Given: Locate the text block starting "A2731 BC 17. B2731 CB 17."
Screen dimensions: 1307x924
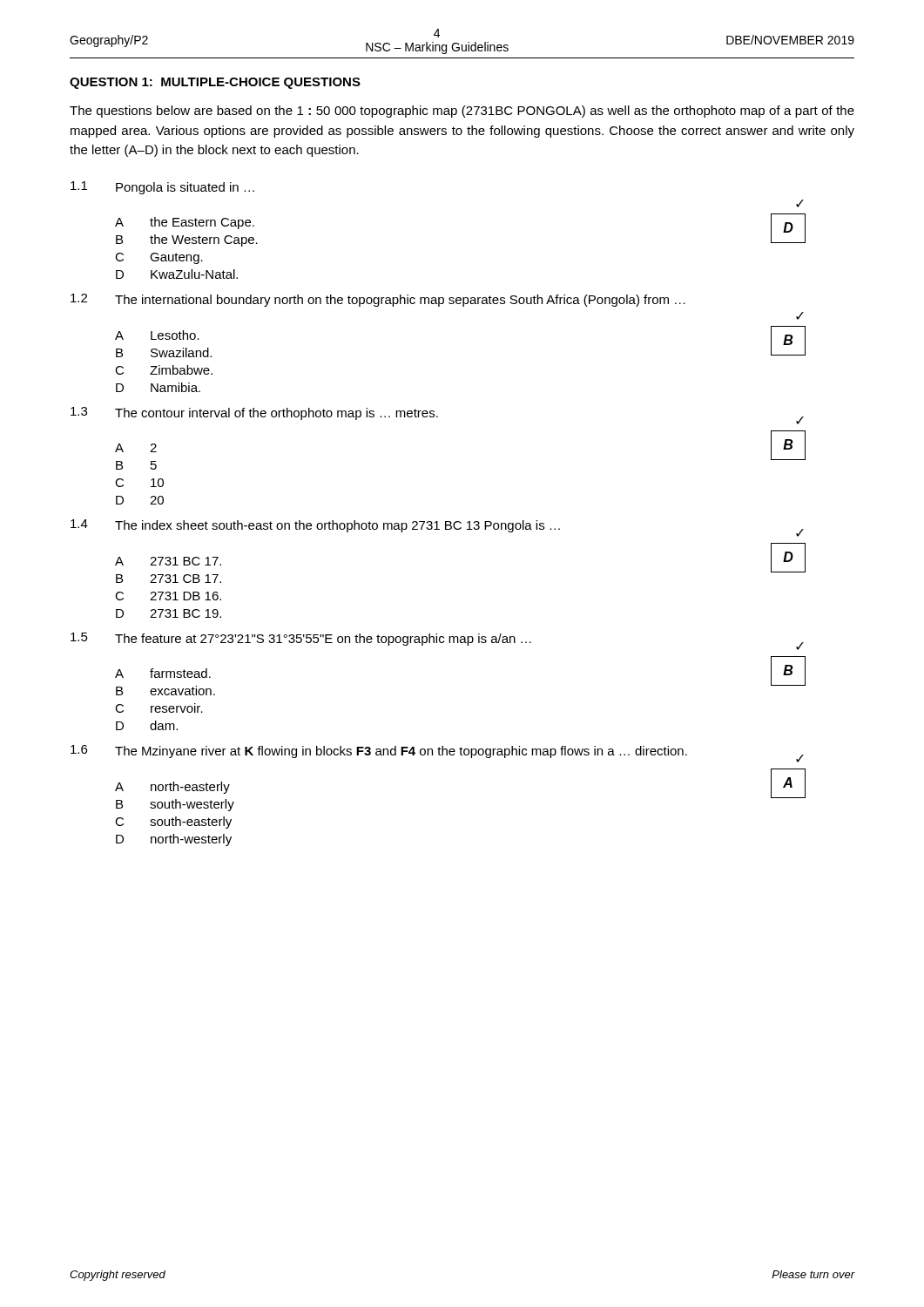Looking at the screenshot, I should click(187, 562).
